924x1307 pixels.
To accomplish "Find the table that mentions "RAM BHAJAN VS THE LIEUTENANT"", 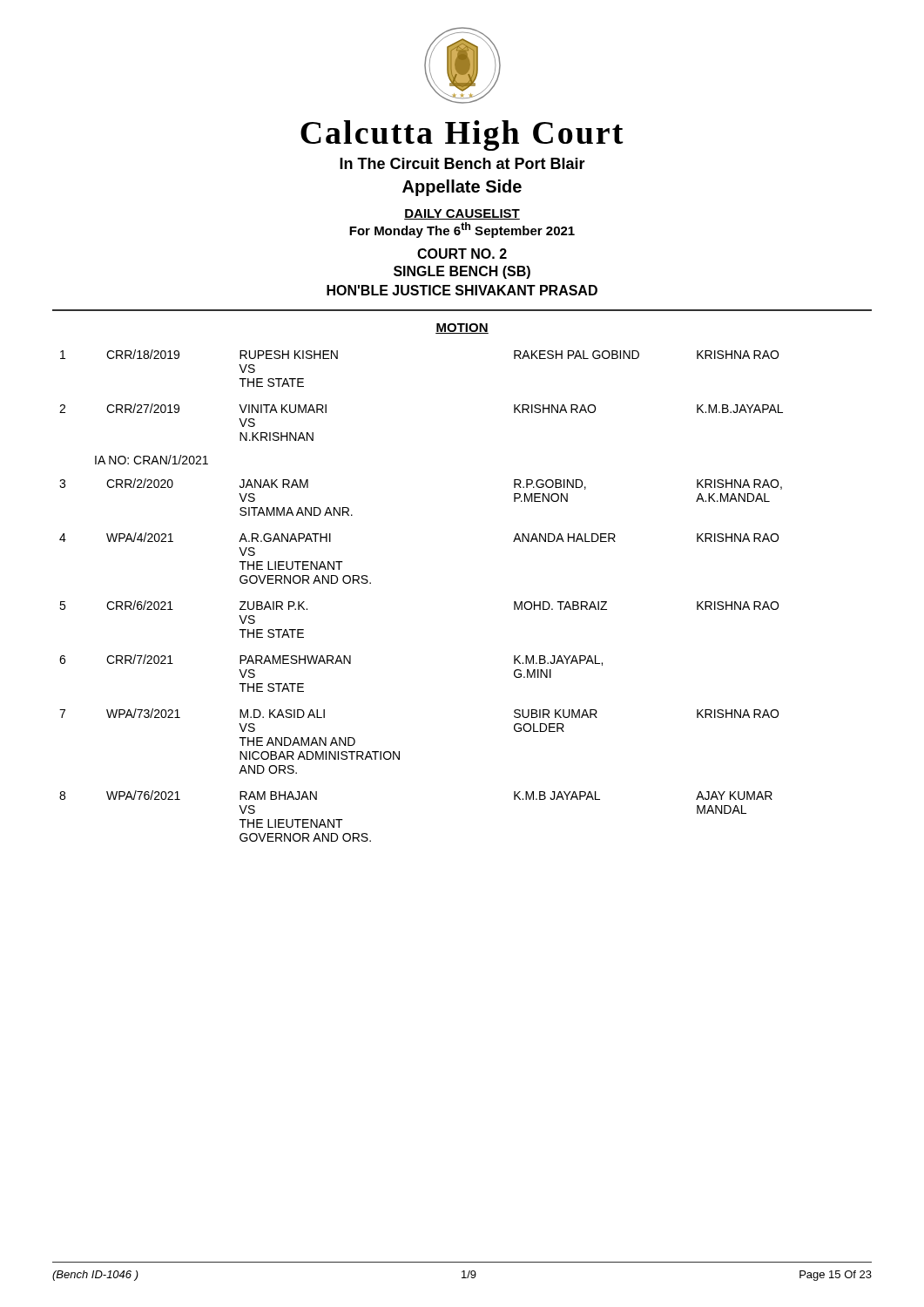I will [462, 596].
